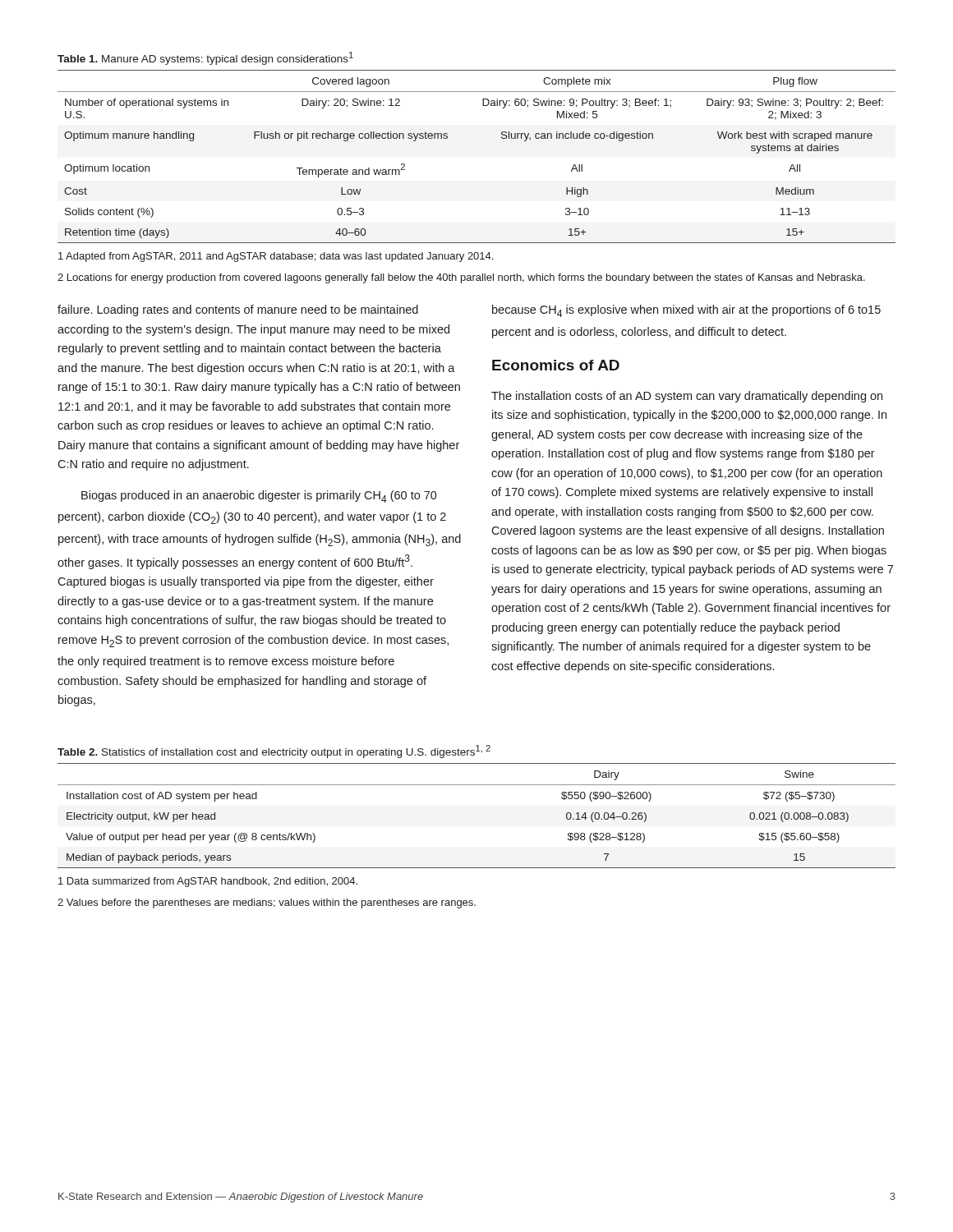The height and width of the screenshot is (1232, 953).
Task: Navigate to the passage starting "Table 2. Statistics"
Action: (274, 751)
